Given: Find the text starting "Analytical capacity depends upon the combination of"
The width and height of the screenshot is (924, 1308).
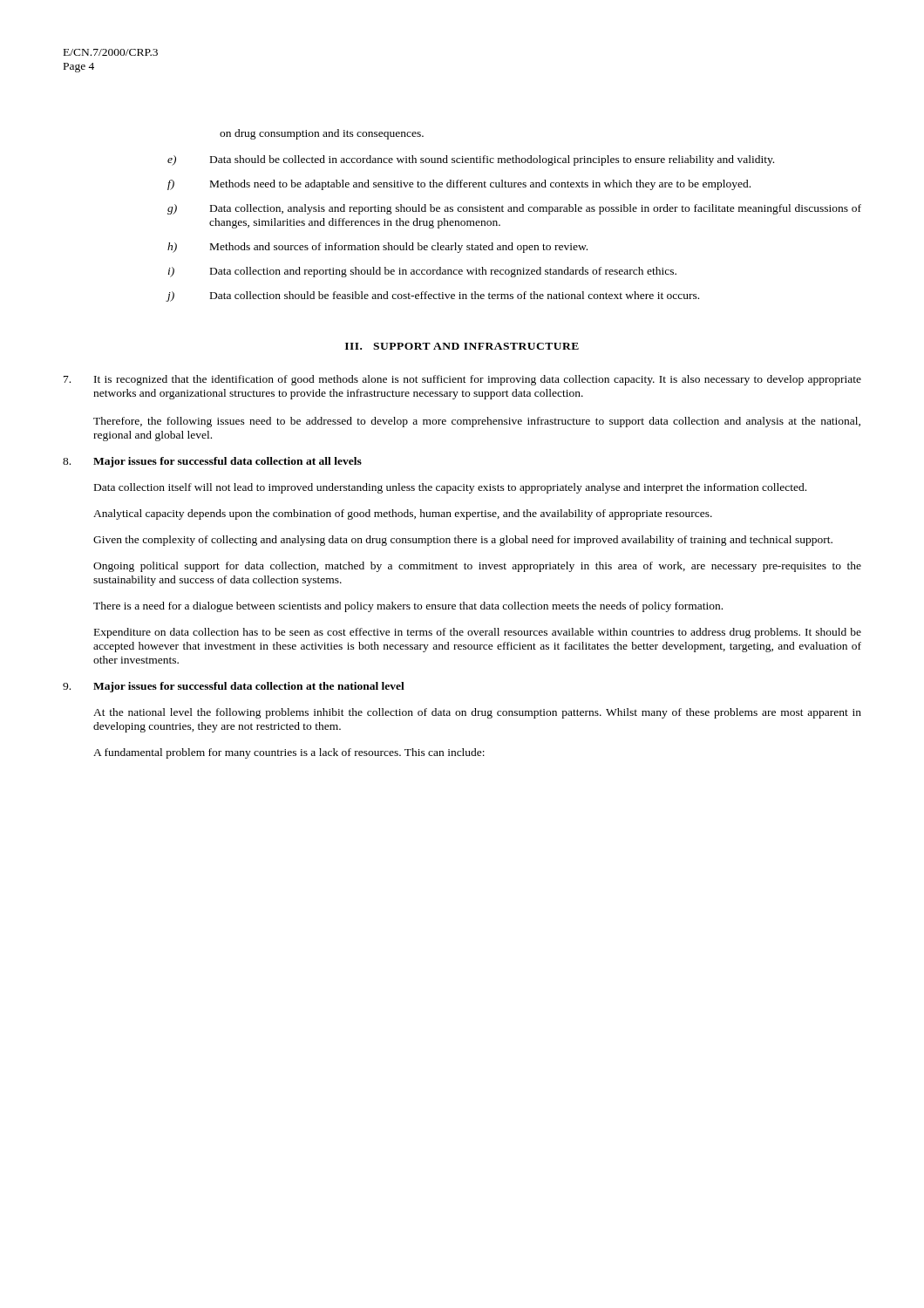Looking at the screenshot, I should (x=403, y=513).
